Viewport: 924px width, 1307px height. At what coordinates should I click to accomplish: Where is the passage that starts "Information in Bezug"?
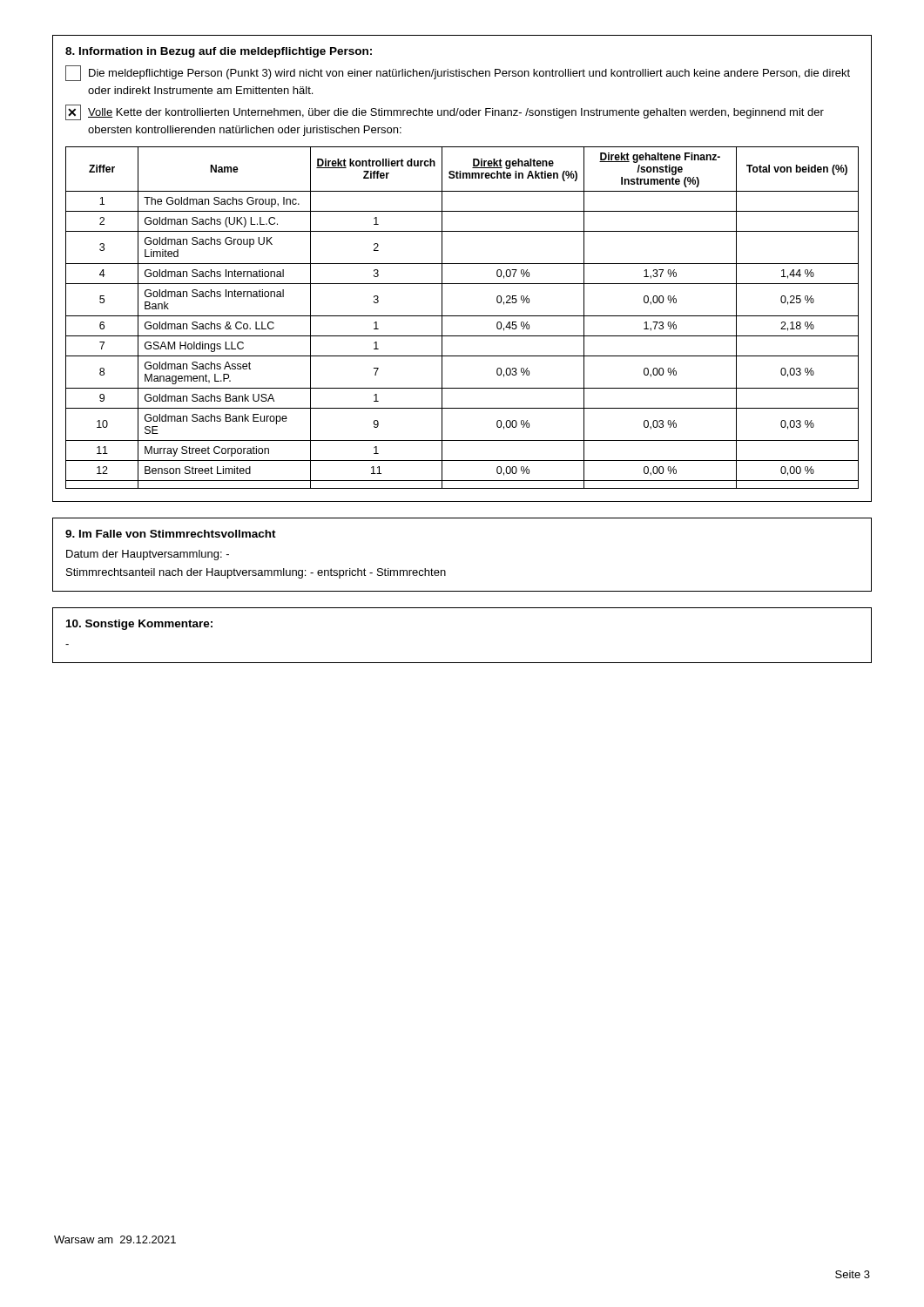coord(462,267)
